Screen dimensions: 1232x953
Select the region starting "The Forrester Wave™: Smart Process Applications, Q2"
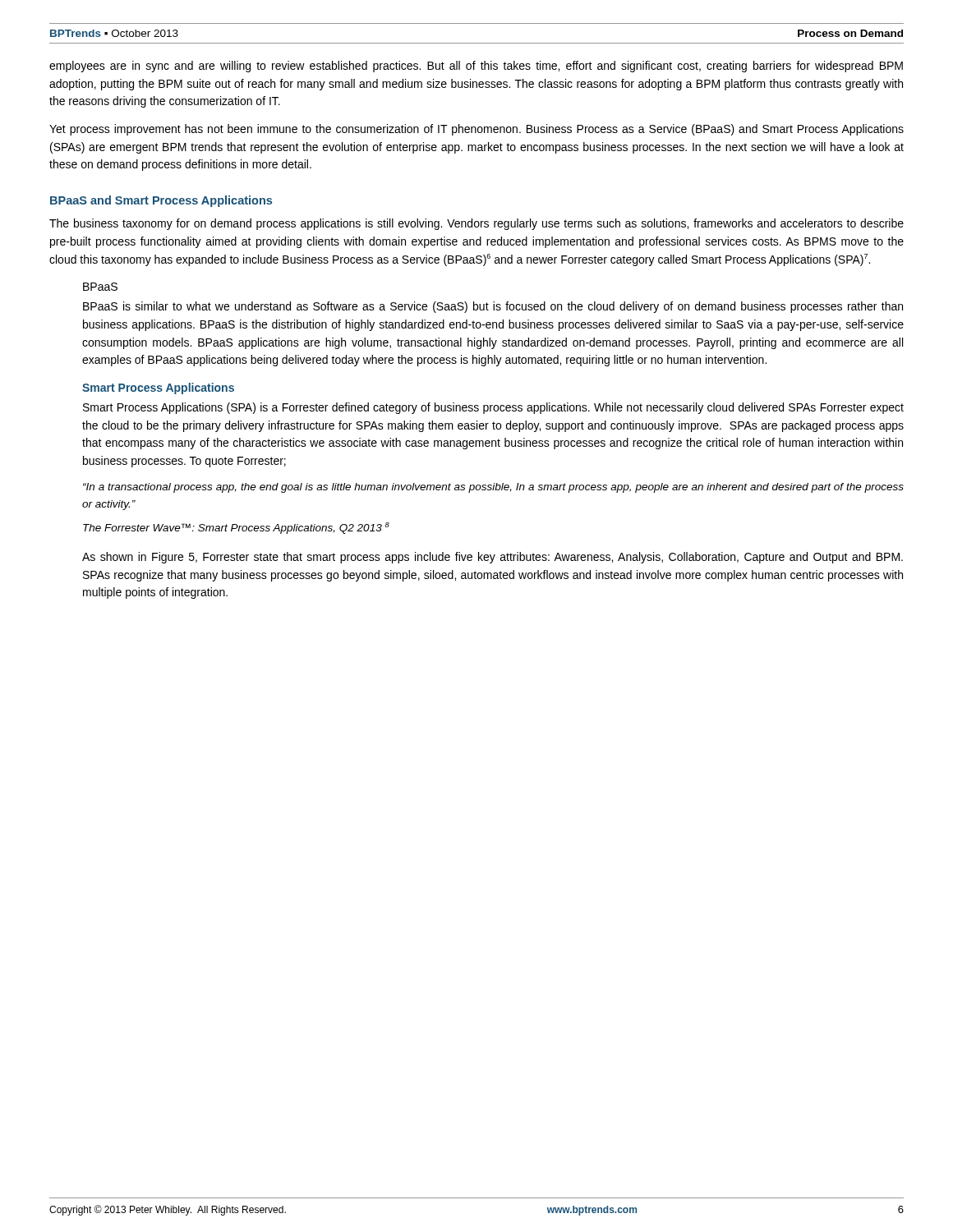[236, 527]
